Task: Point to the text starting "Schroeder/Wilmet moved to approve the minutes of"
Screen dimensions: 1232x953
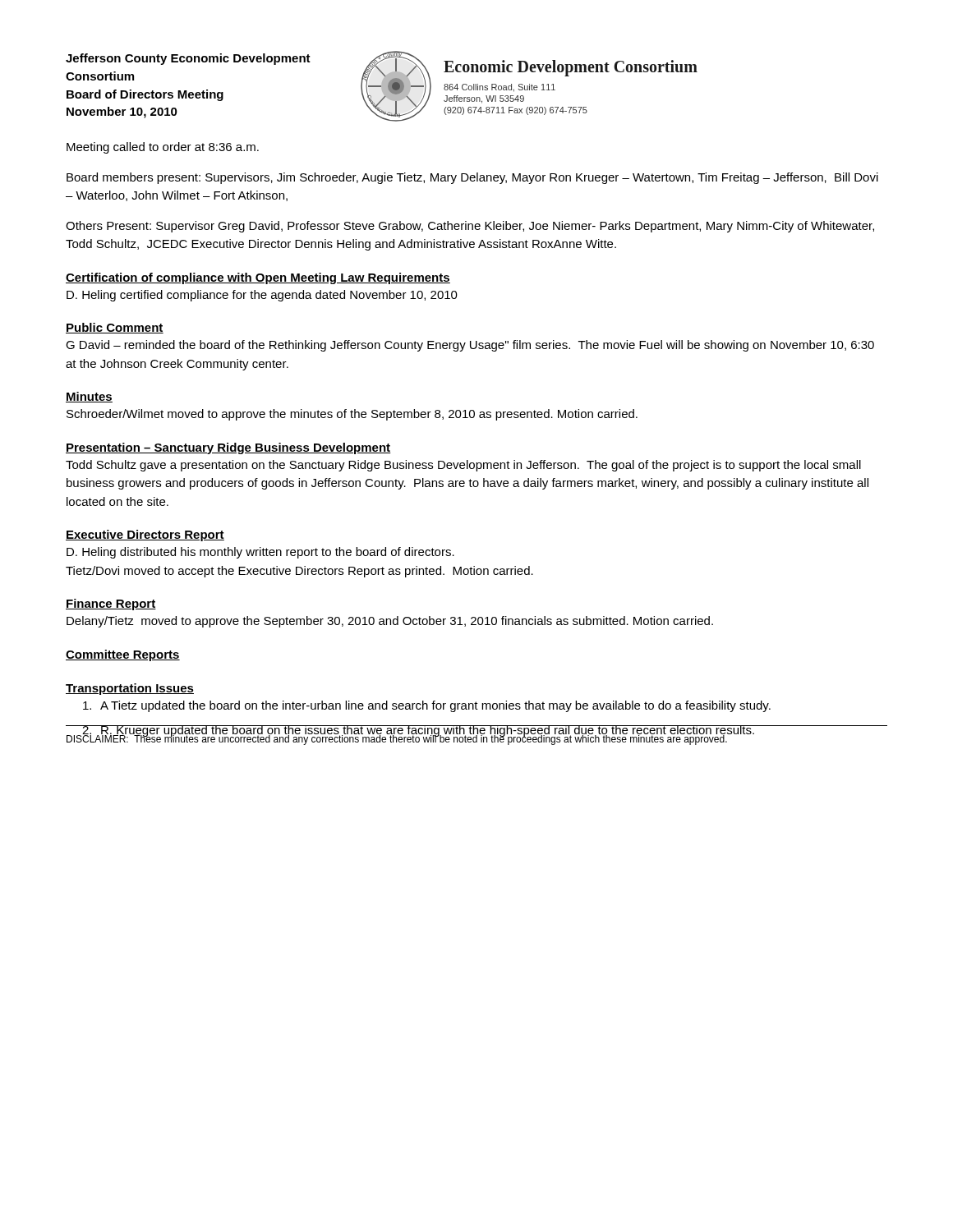Action: (352, 414)
